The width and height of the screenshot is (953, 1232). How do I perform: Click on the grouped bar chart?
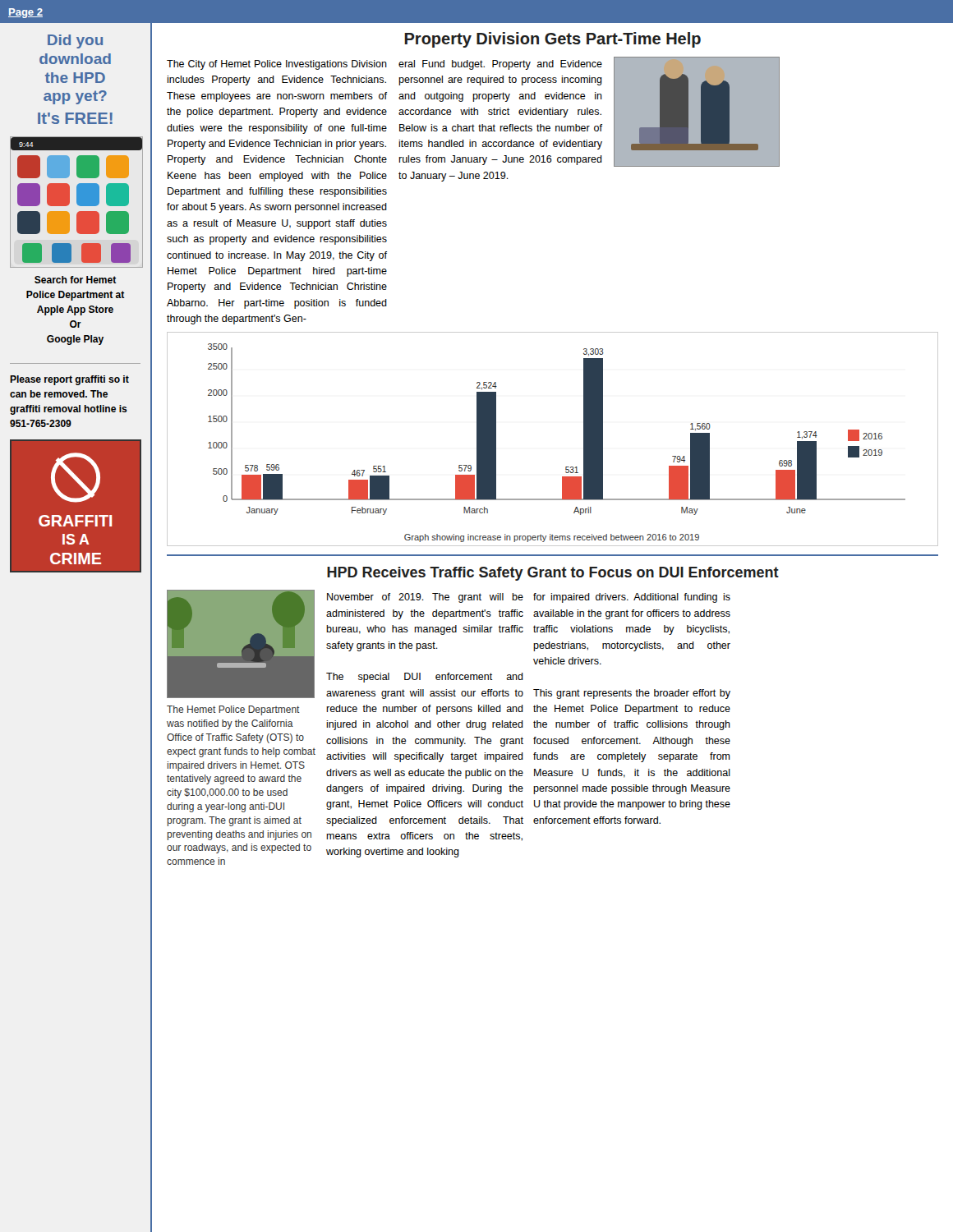[x=552, y=435]
